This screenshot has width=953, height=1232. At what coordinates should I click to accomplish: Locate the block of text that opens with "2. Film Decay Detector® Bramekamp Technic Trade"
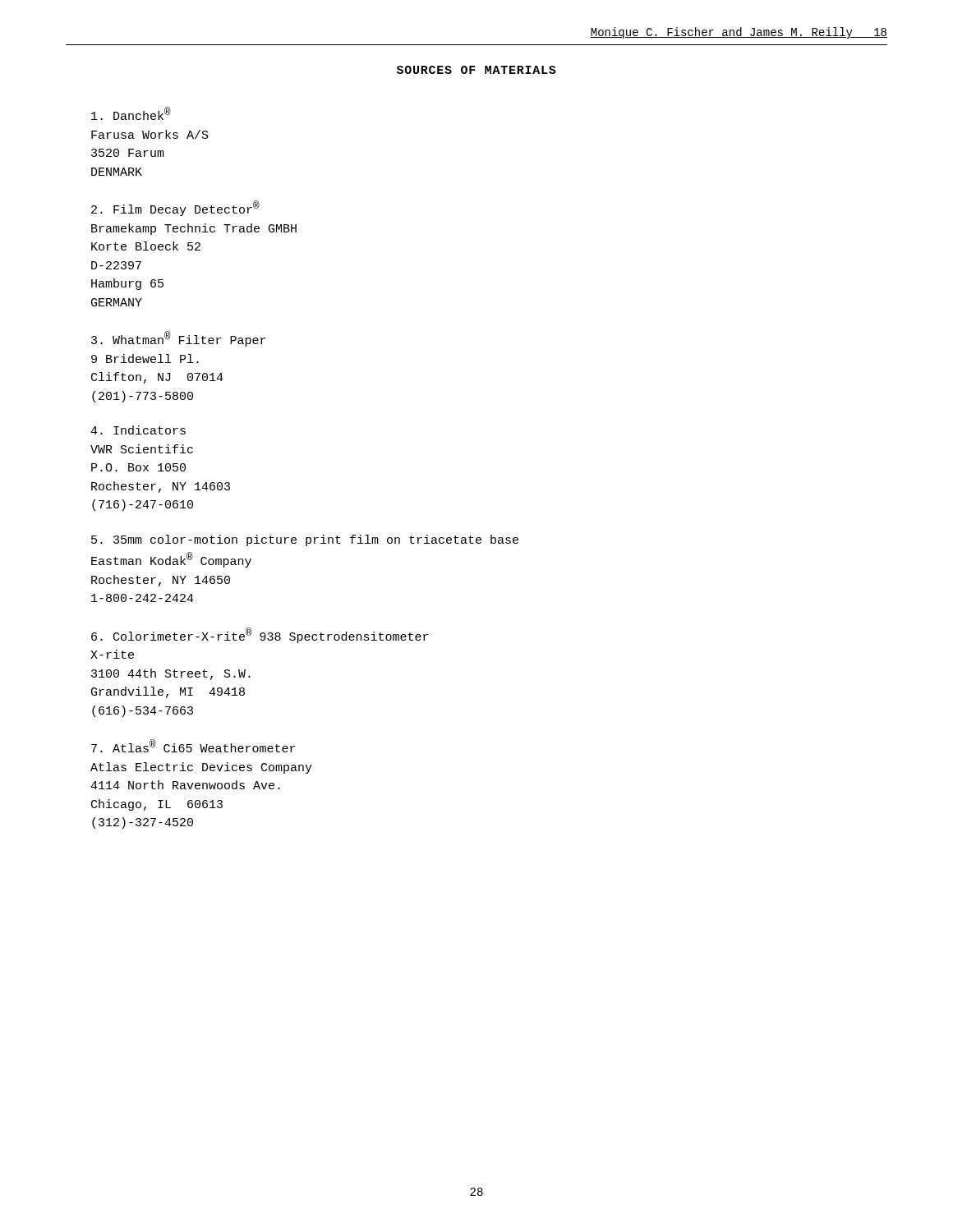tap(194, 255)
